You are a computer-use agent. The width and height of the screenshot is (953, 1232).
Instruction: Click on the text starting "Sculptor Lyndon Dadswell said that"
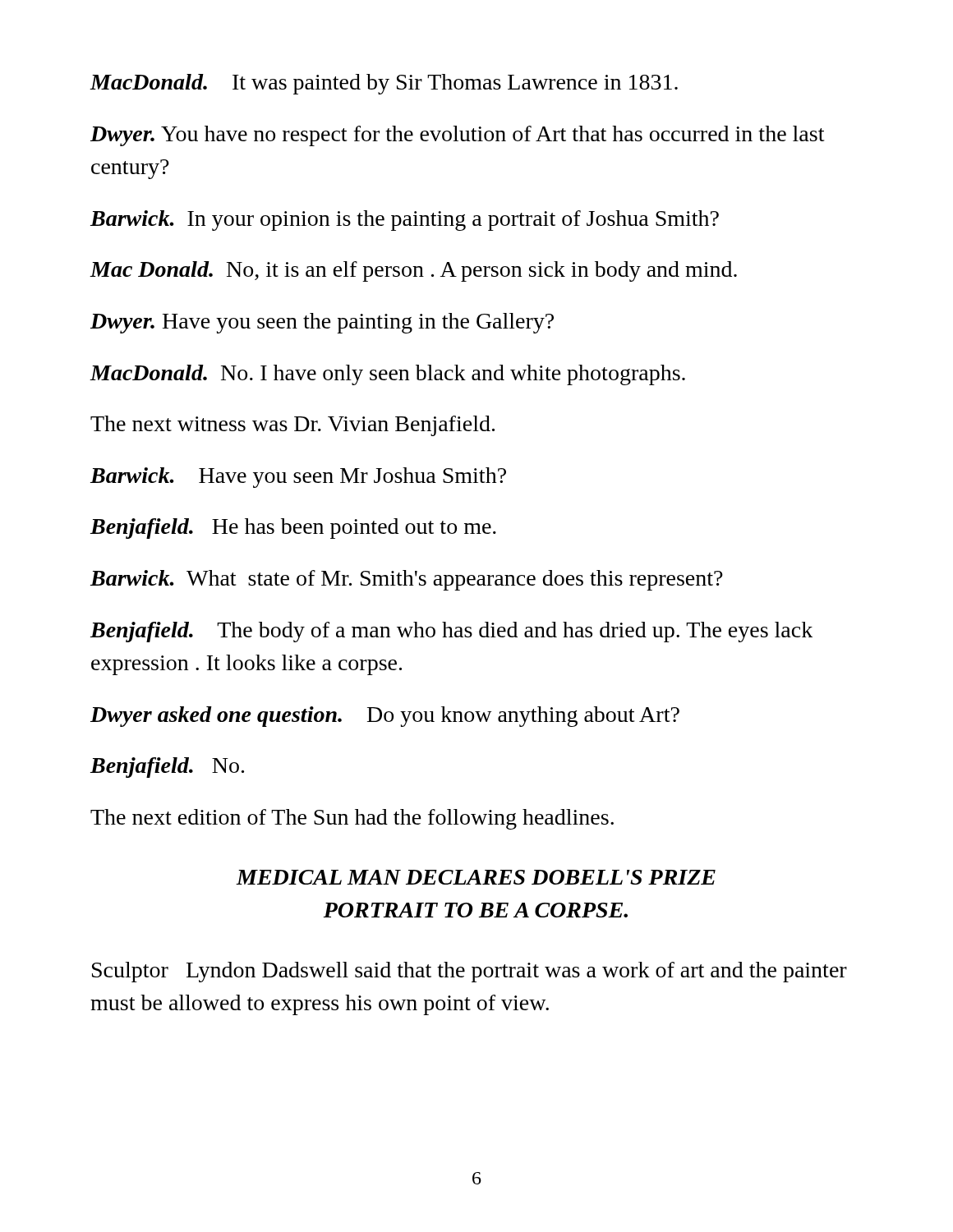[469, 986]
